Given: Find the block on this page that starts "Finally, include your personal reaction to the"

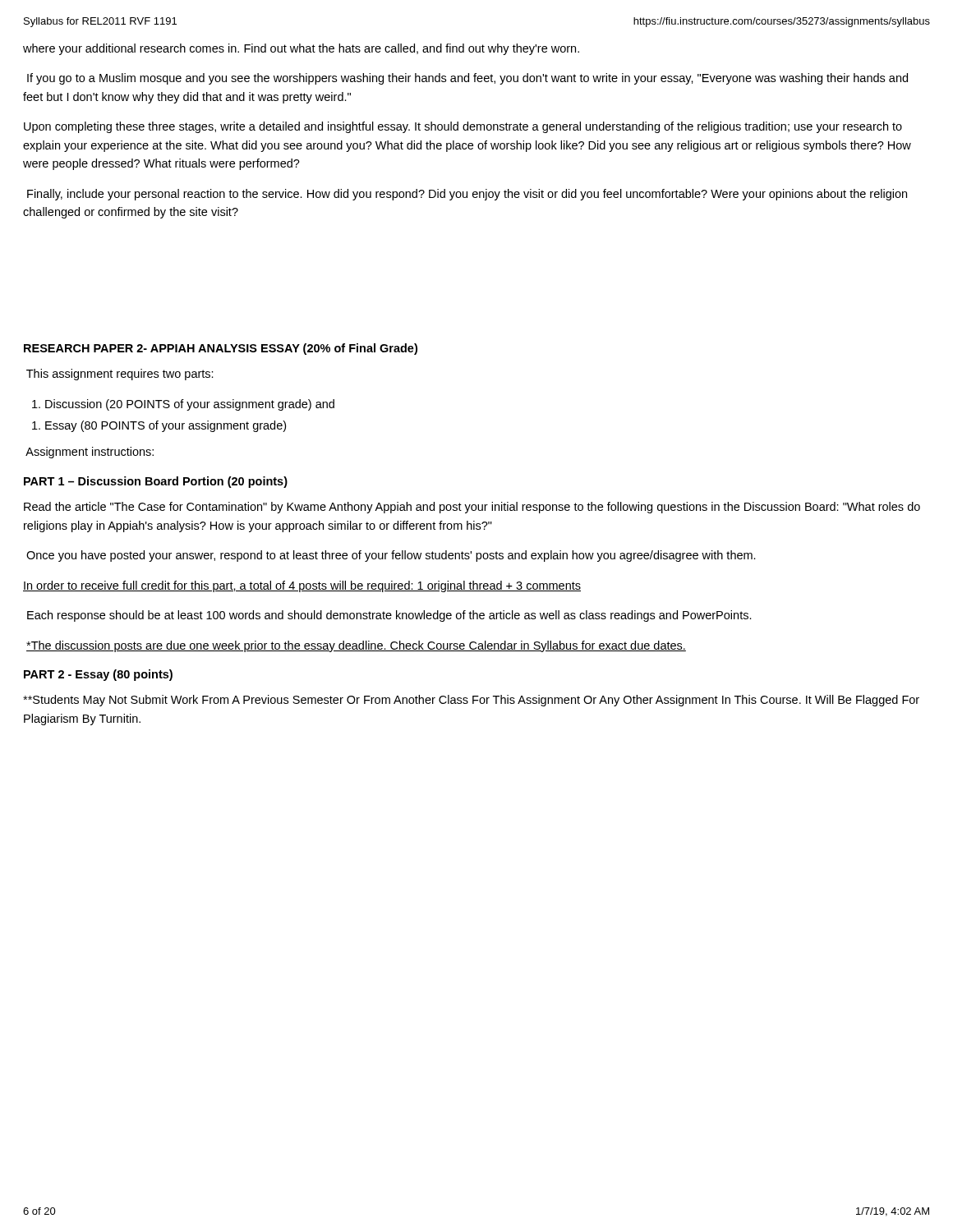Looking at the screenshot, I should click(x=465, y=203).
